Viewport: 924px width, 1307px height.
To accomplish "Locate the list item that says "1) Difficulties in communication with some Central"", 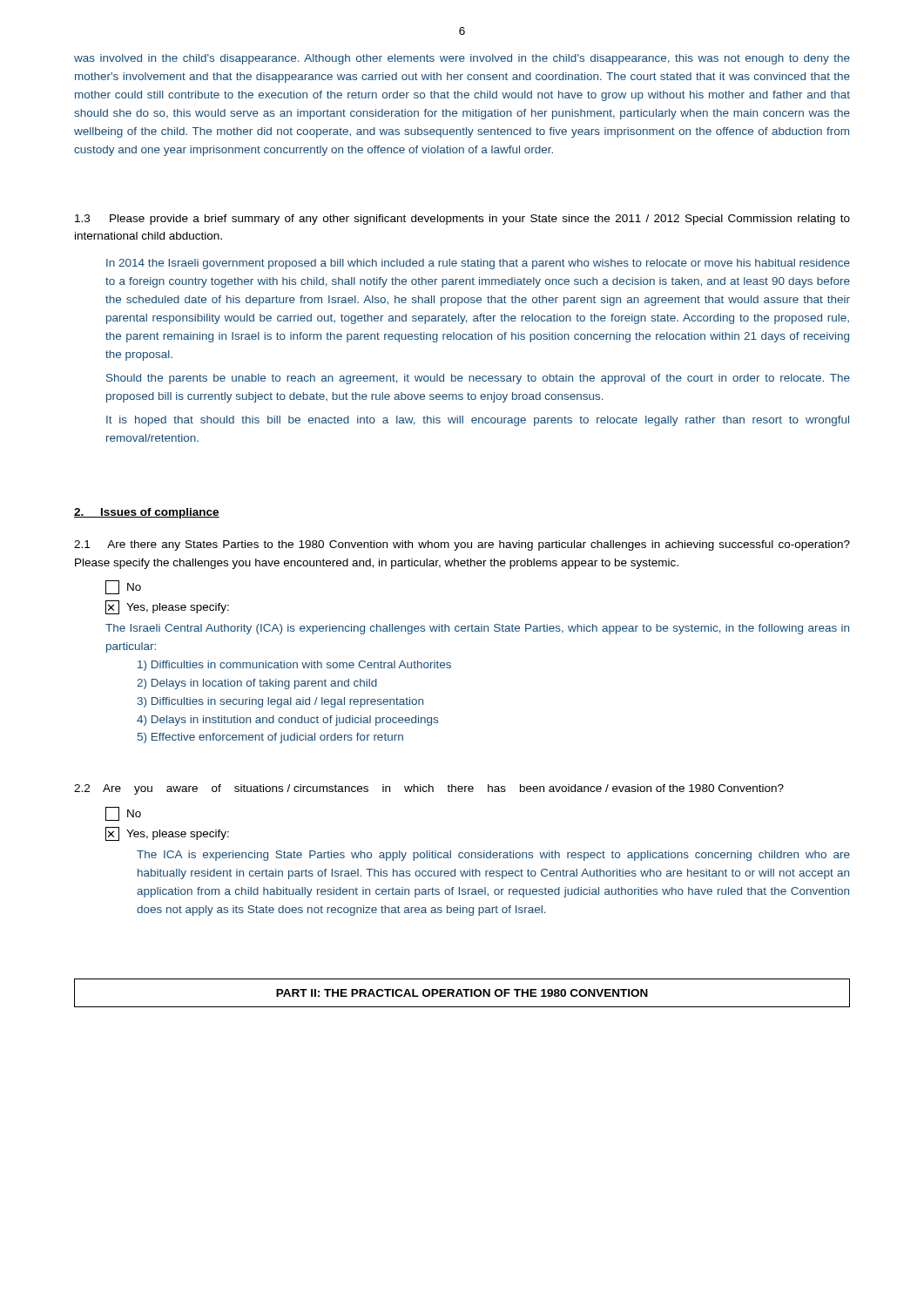I will coord(294,664).
